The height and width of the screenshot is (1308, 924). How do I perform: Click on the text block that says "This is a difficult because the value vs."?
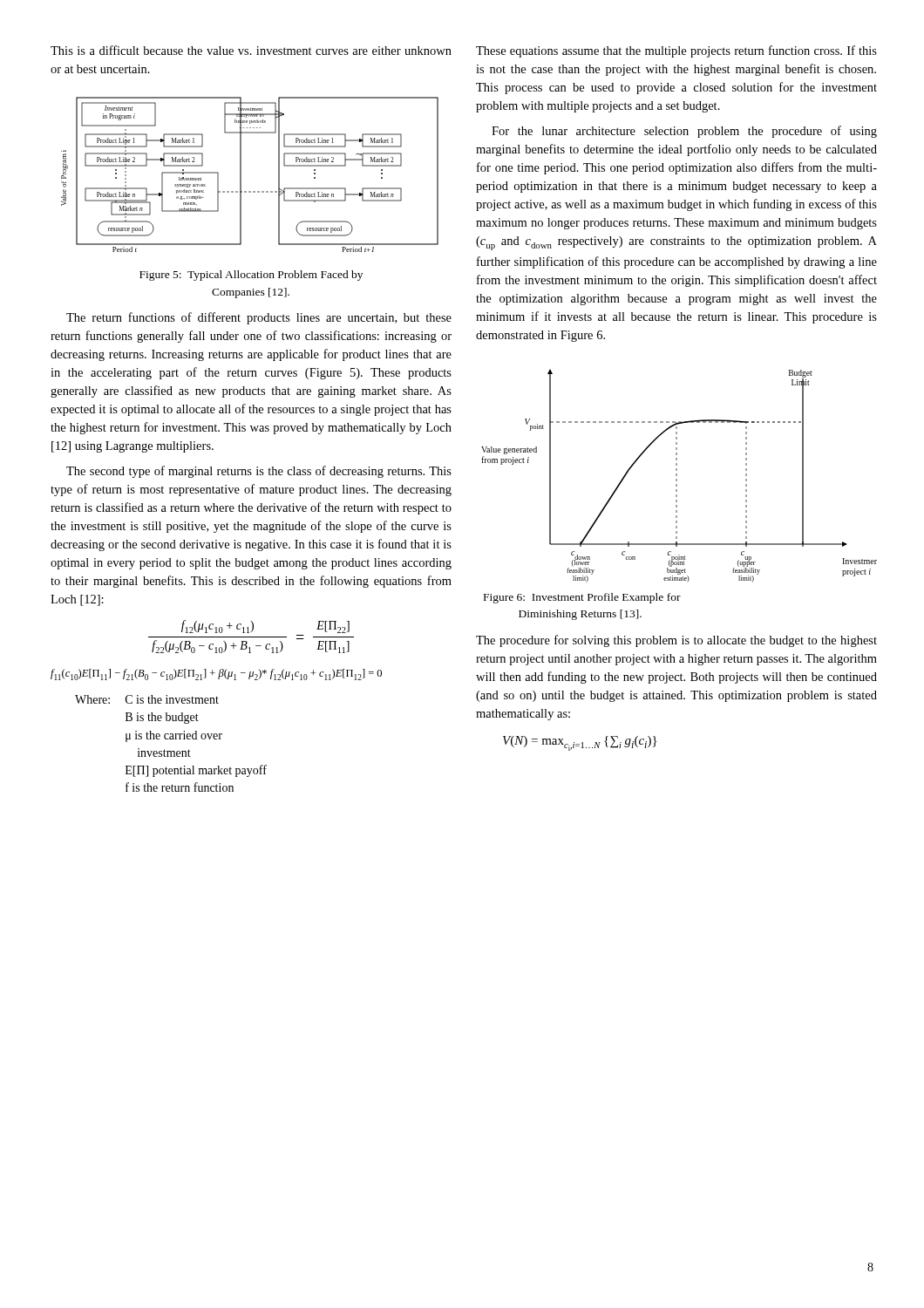(x=251, y=60)
